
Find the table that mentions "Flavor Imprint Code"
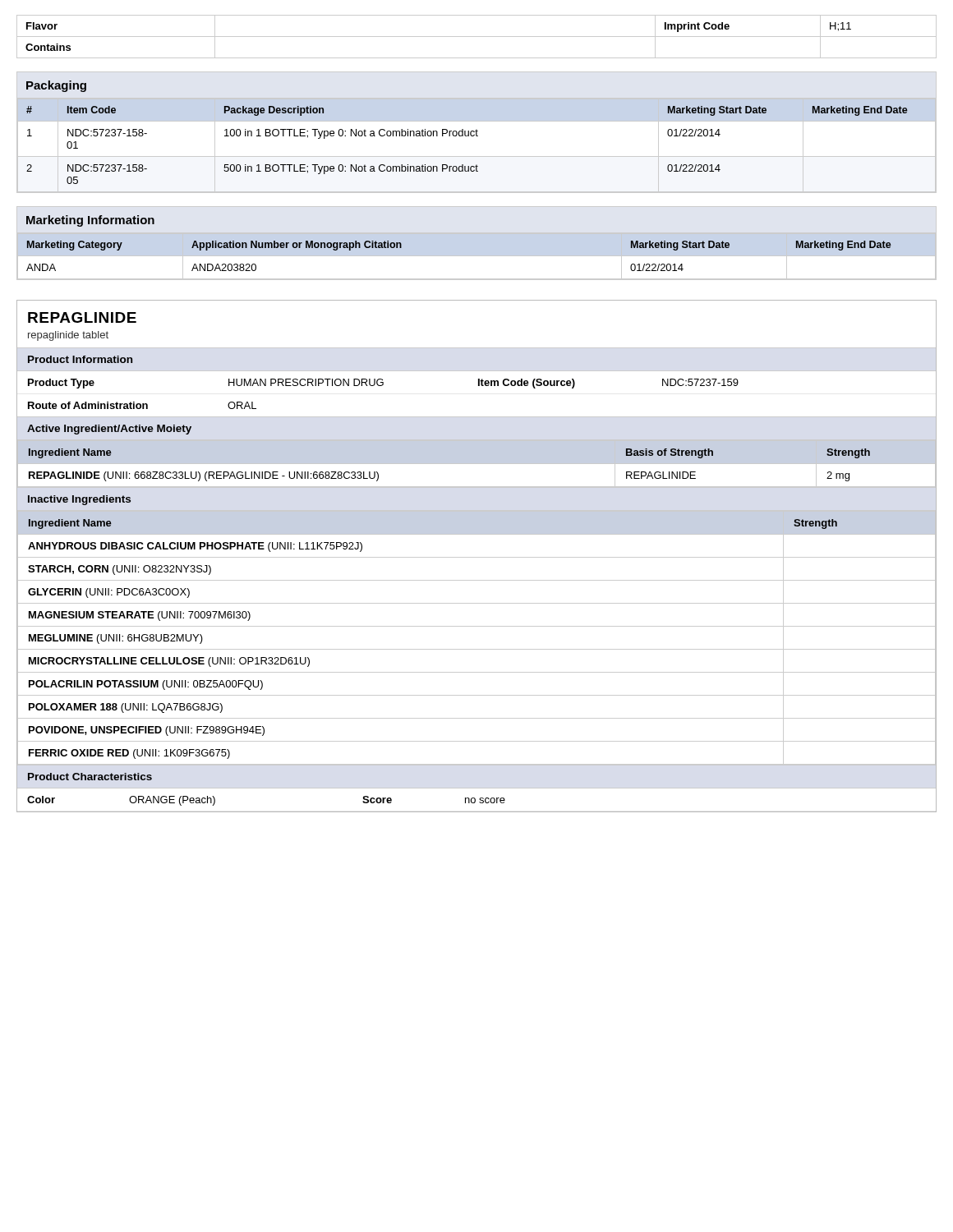[476, 37]
